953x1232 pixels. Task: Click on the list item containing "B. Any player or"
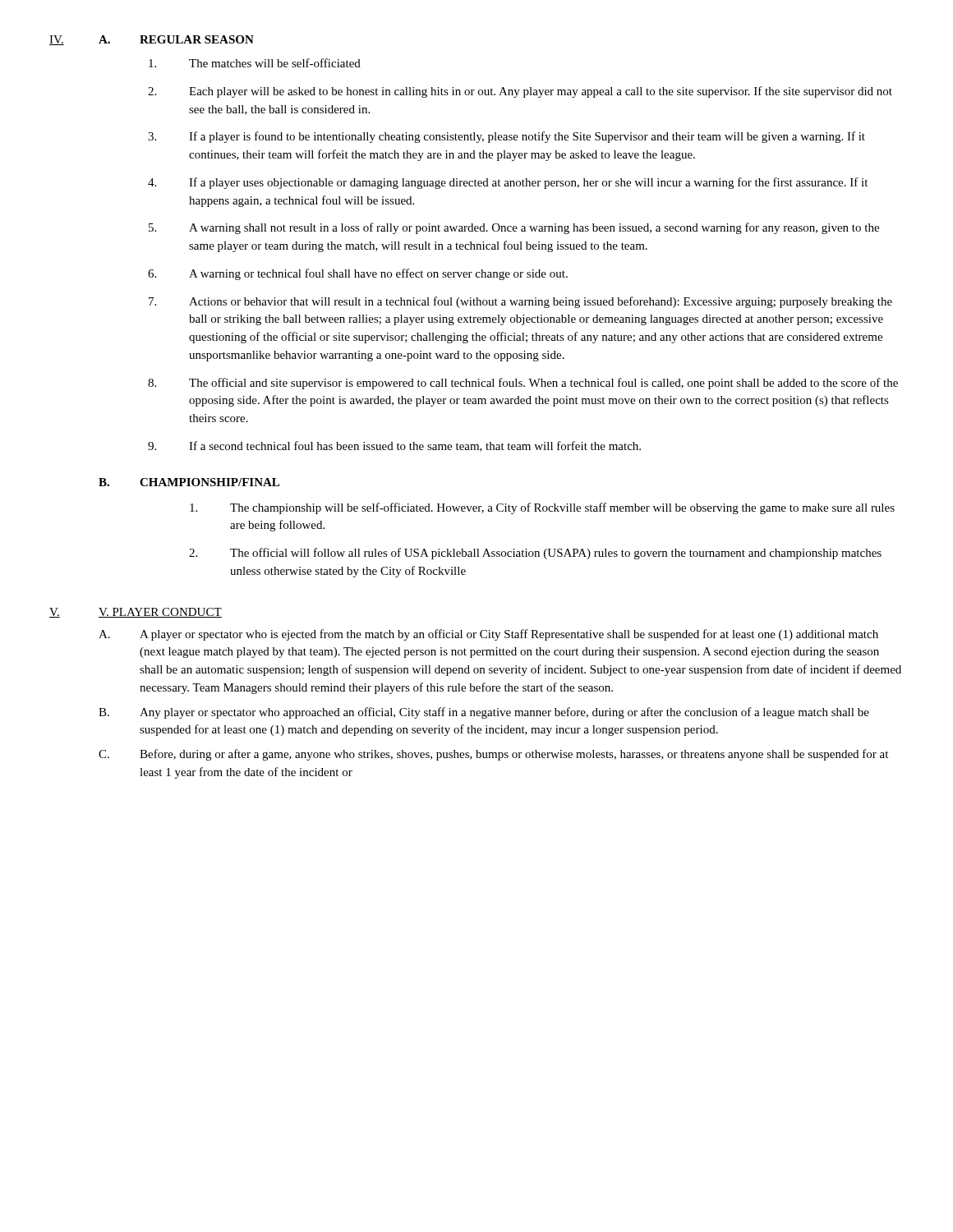pos(501,721)
